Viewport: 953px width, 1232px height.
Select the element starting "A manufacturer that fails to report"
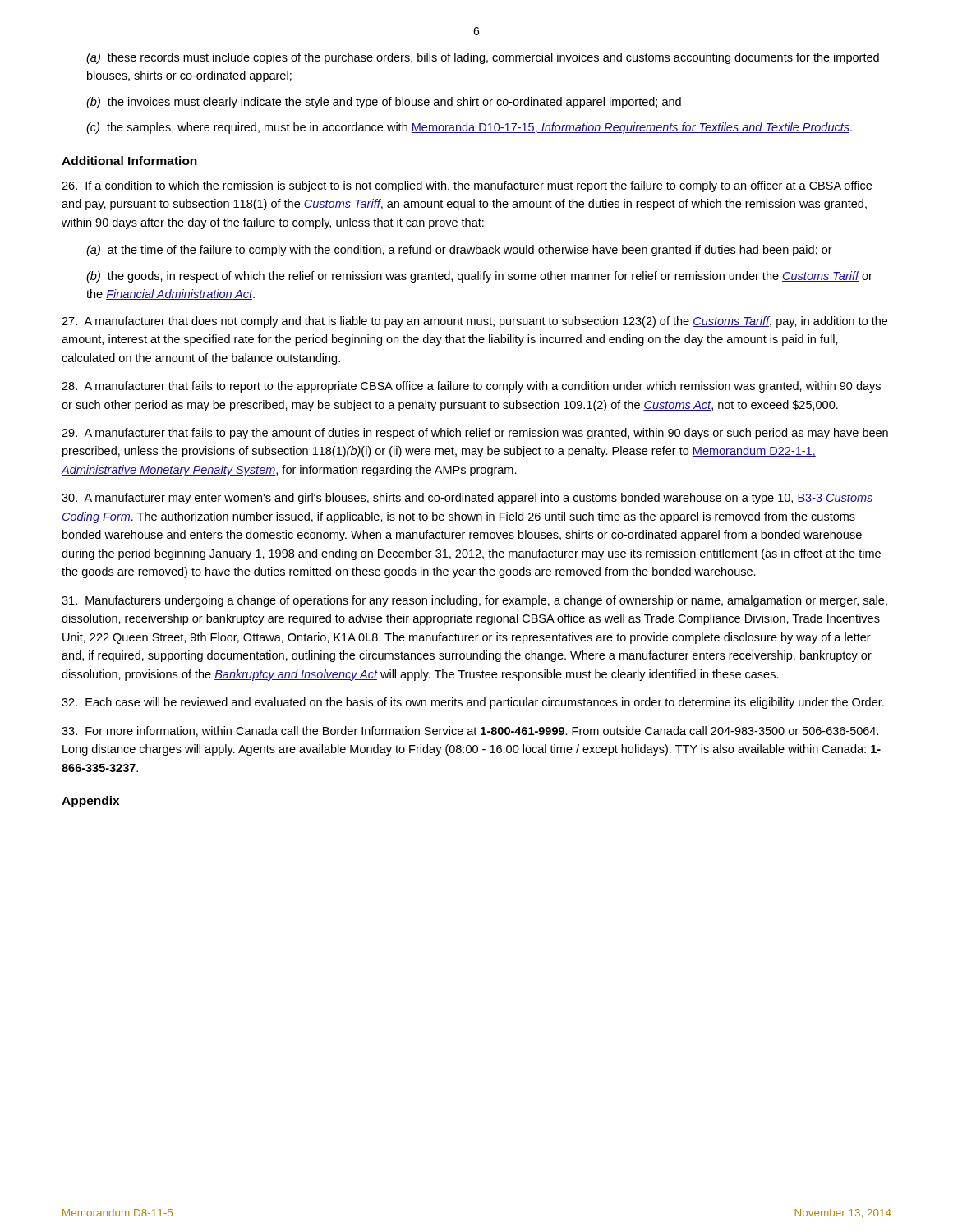coord(471,395)
